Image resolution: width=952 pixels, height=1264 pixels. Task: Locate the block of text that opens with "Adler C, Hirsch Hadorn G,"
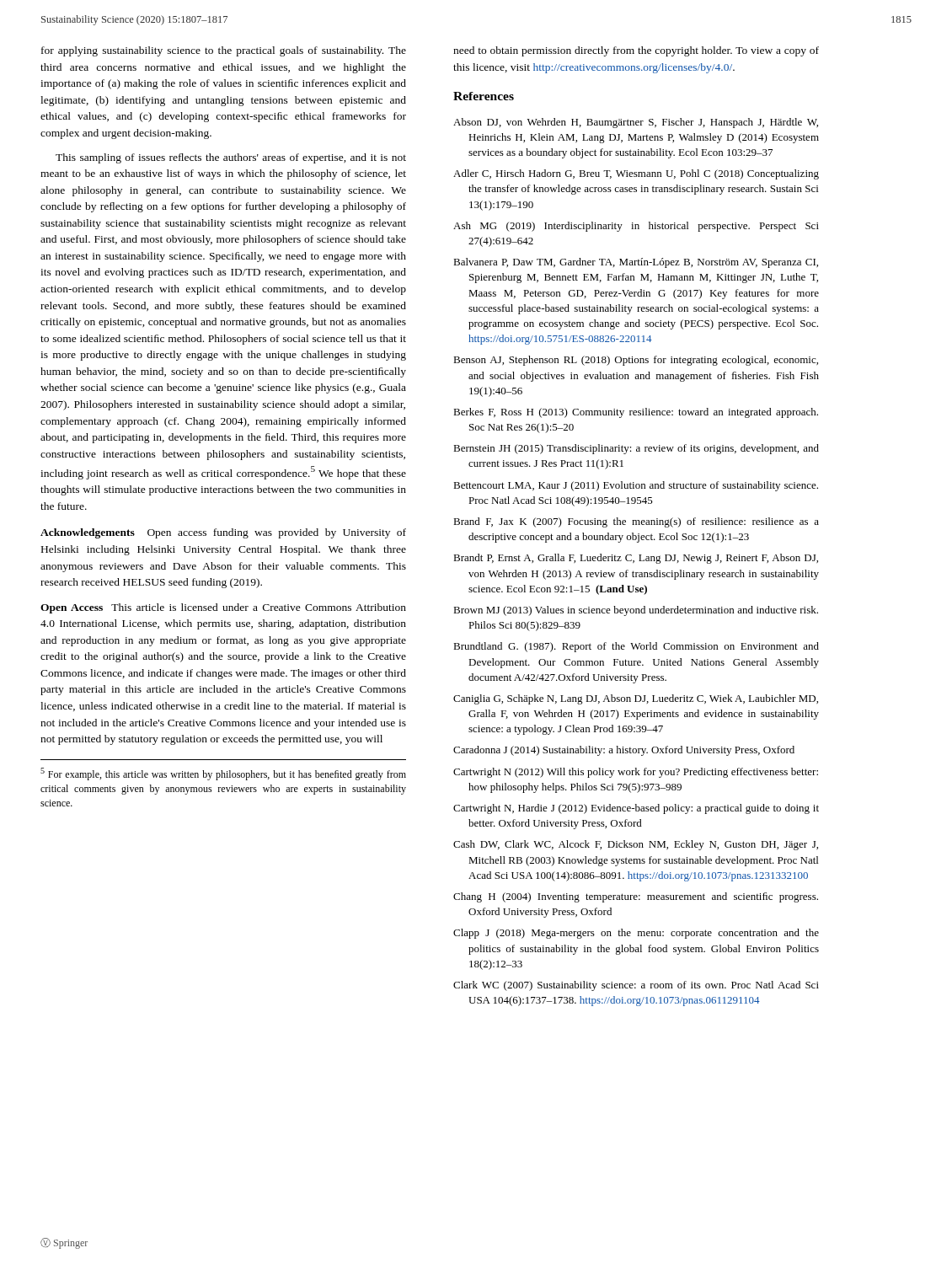pyautogui.click(x=636, y=189)
